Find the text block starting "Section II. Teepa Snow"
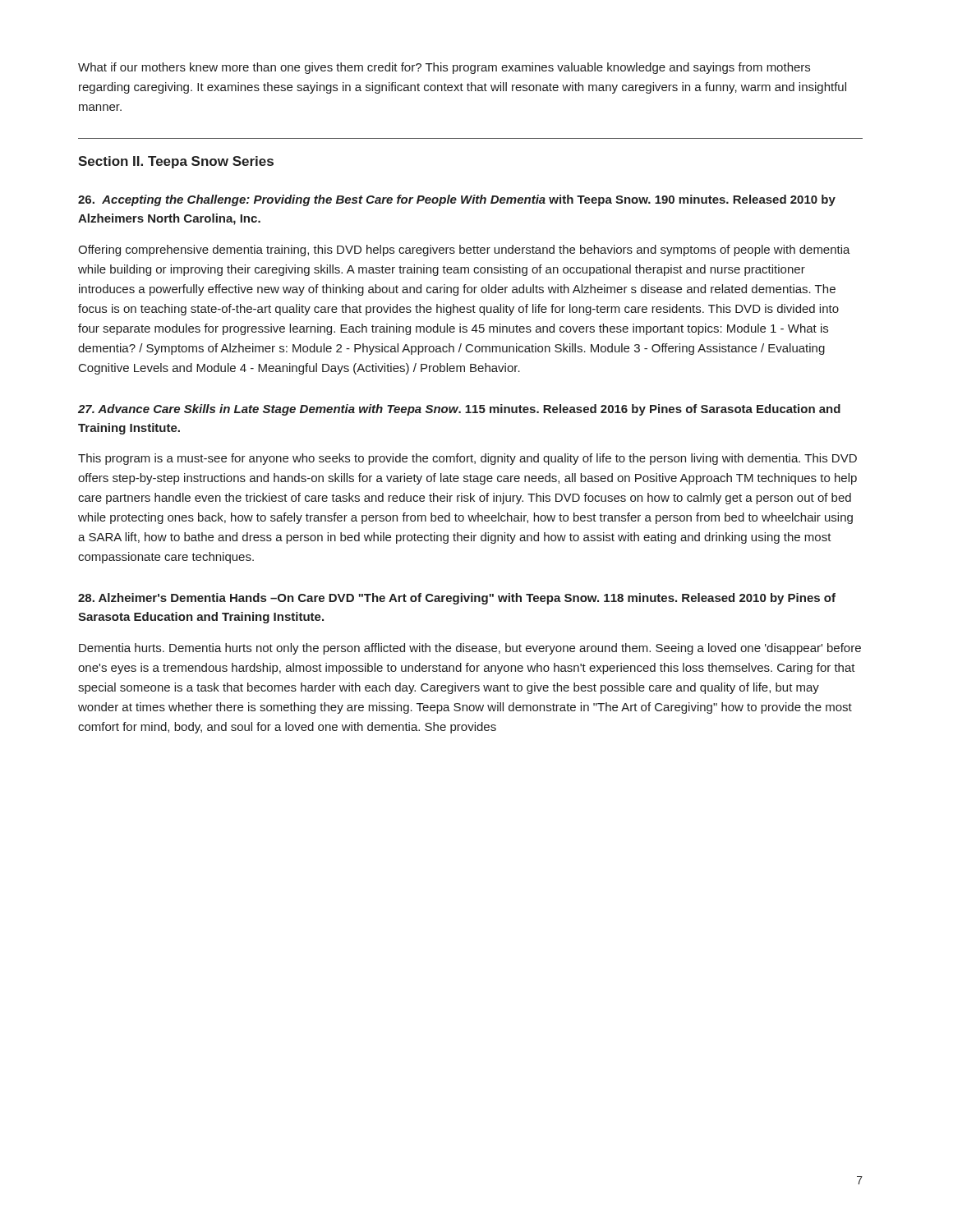Image resolution: width=953 pixels, height=1232 pixels. pyautogui.click(x=176, y=161)
